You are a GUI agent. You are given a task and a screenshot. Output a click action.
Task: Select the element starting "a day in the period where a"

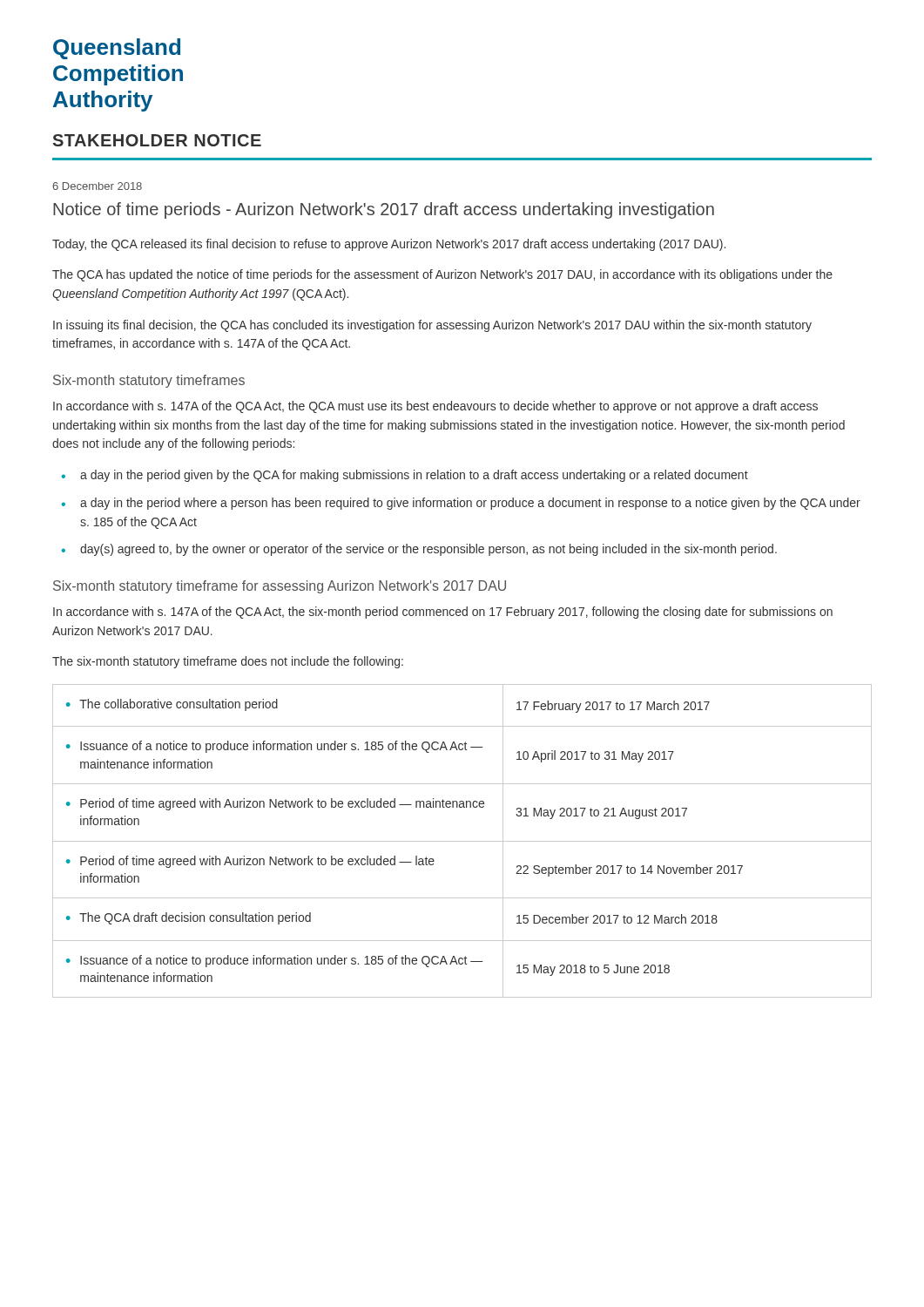point(470,512)
